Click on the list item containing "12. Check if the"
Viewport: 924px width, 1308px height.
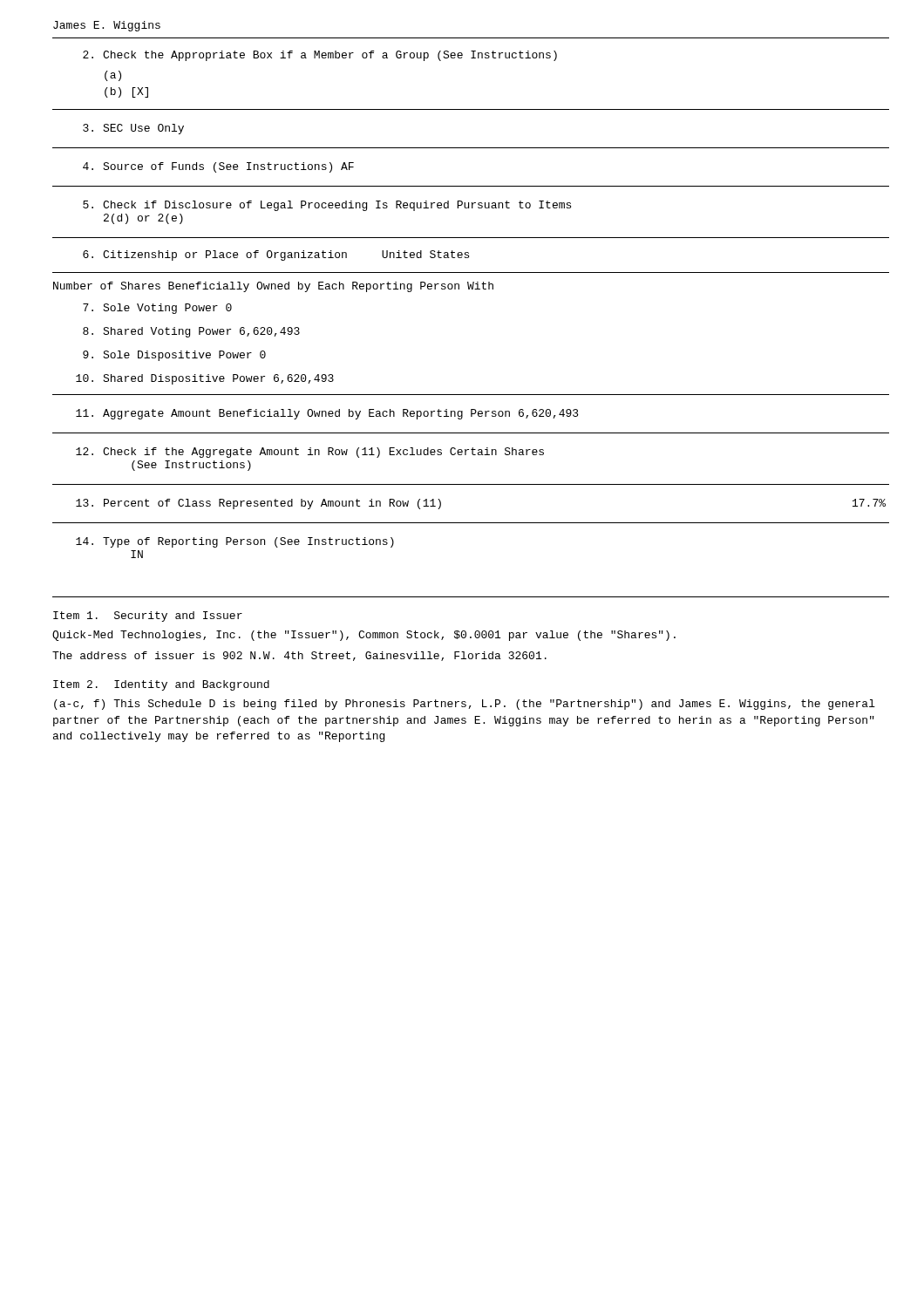471,459
